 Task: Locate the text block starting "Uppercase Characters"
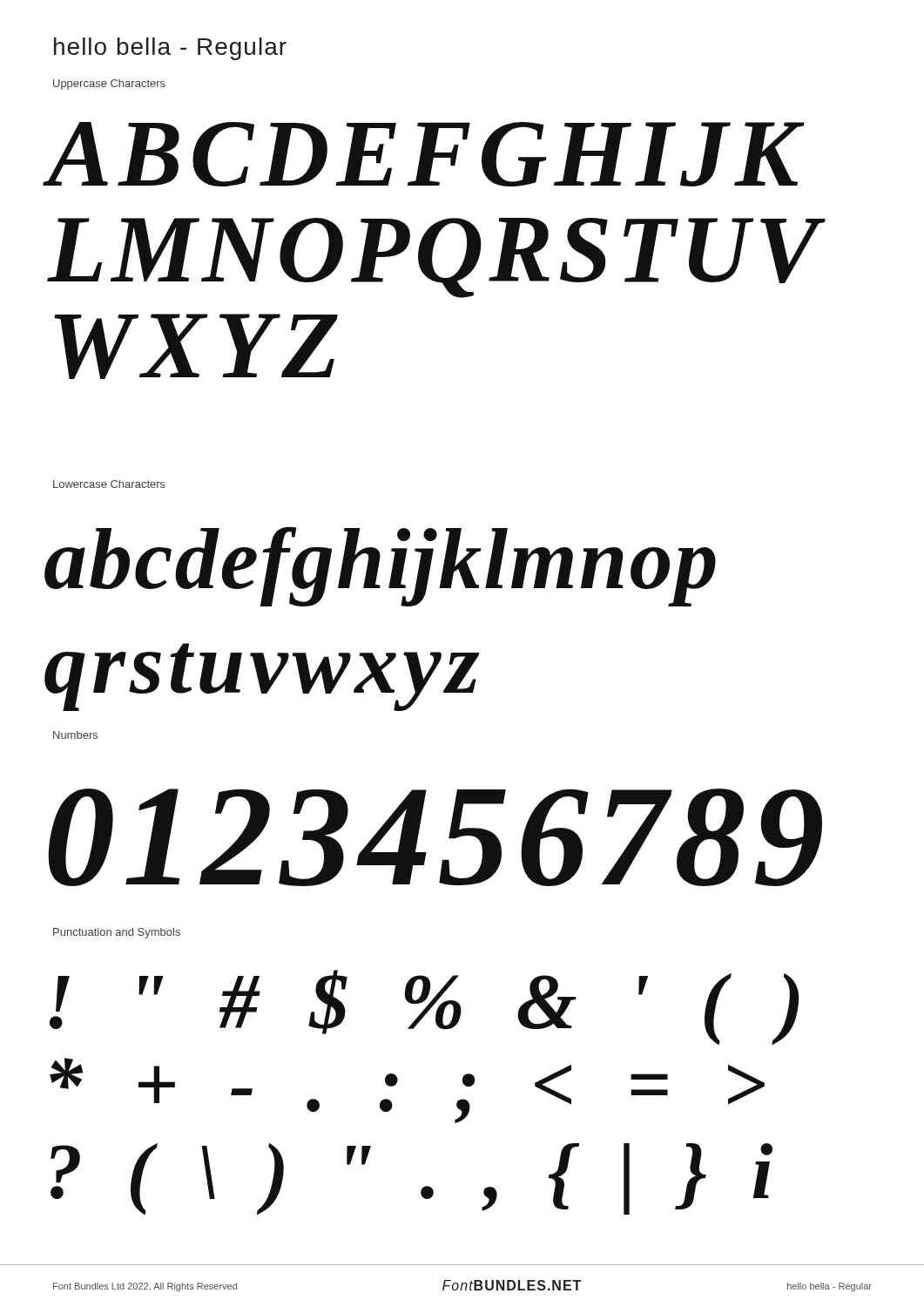(109, 83)
